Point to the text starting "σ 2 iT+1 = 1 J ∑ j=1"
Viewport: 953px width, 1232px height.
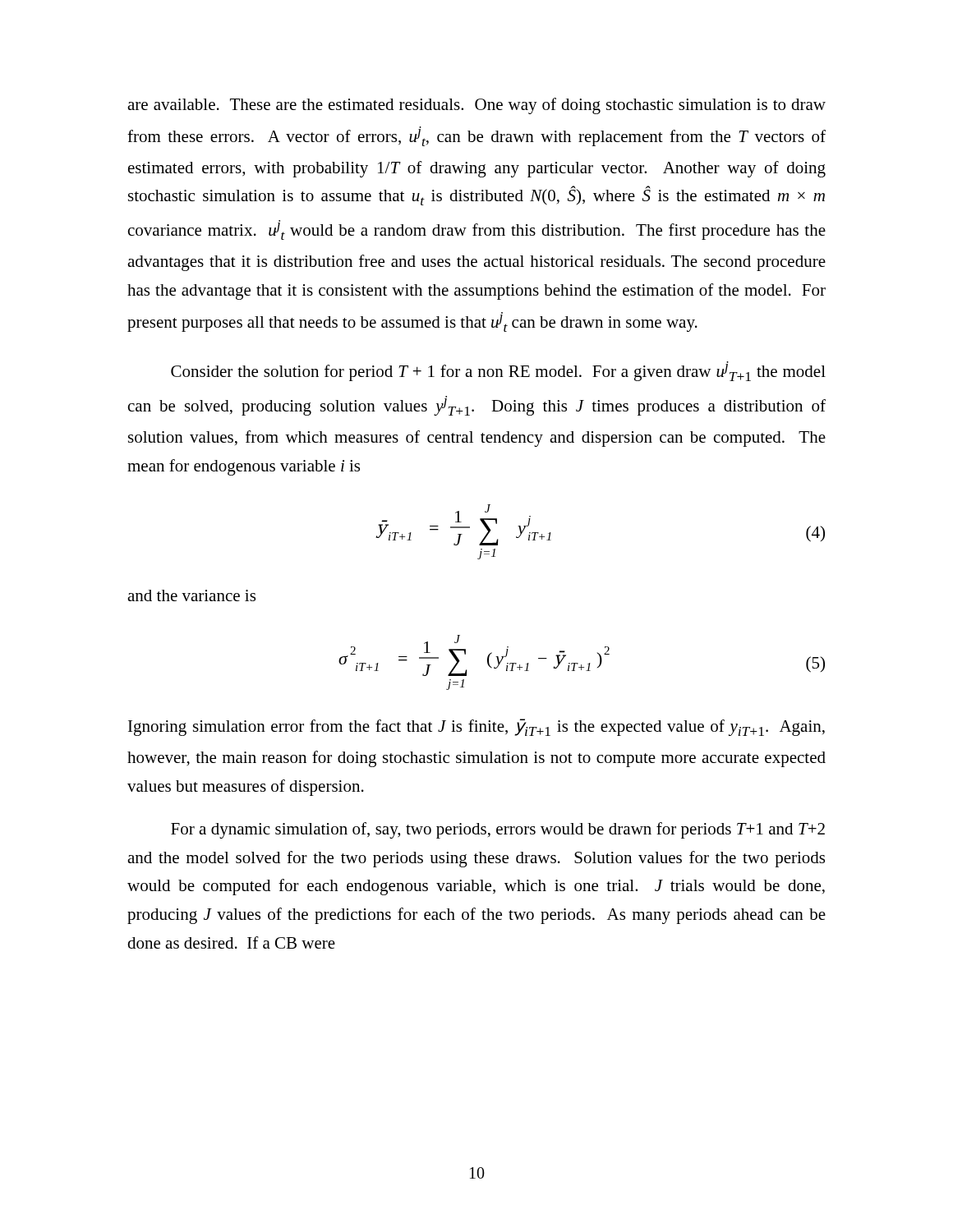[x=581, y=663]
